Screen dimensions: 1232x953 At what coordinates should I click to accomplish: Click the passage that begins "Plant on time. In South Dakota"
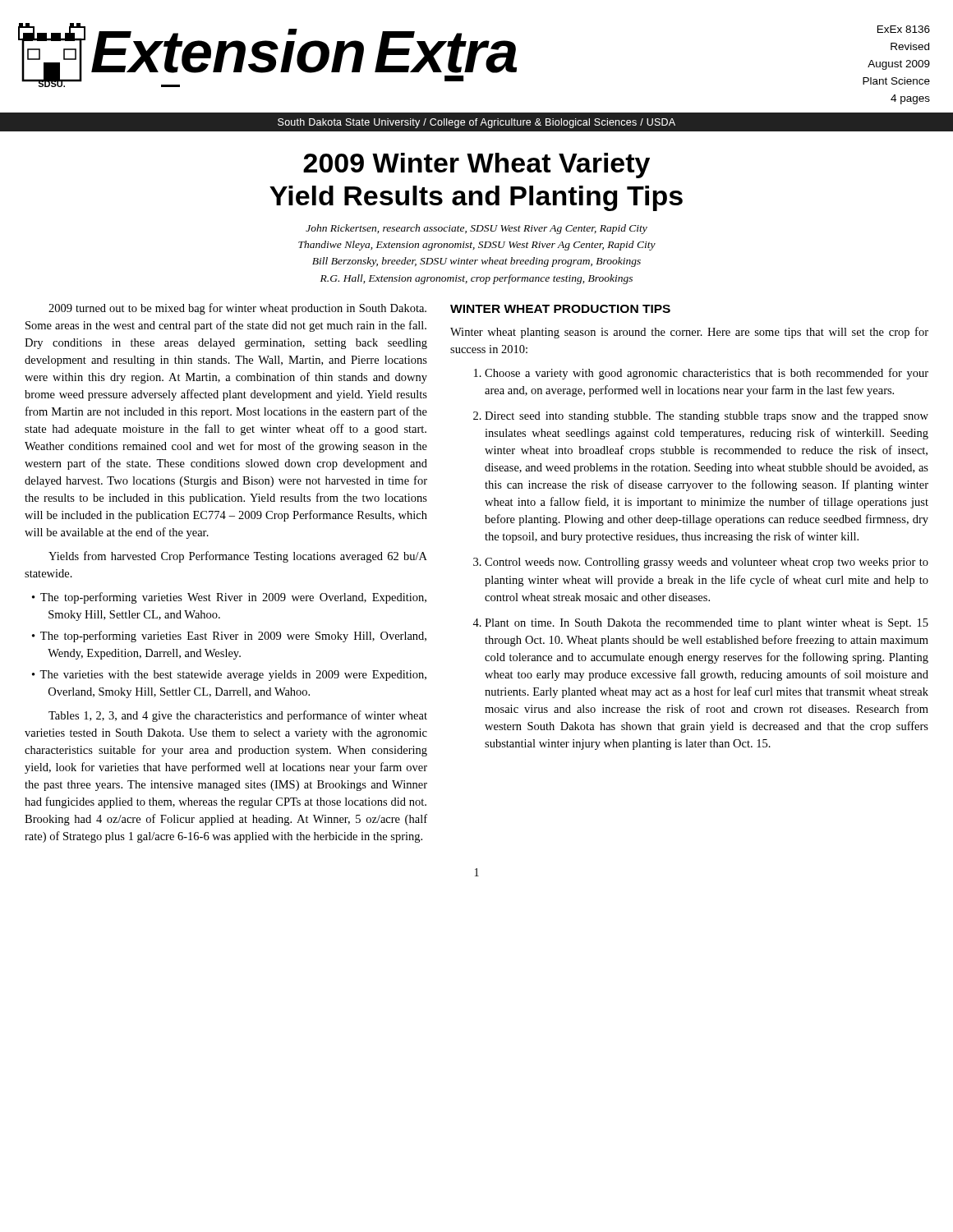coord(707,683)
